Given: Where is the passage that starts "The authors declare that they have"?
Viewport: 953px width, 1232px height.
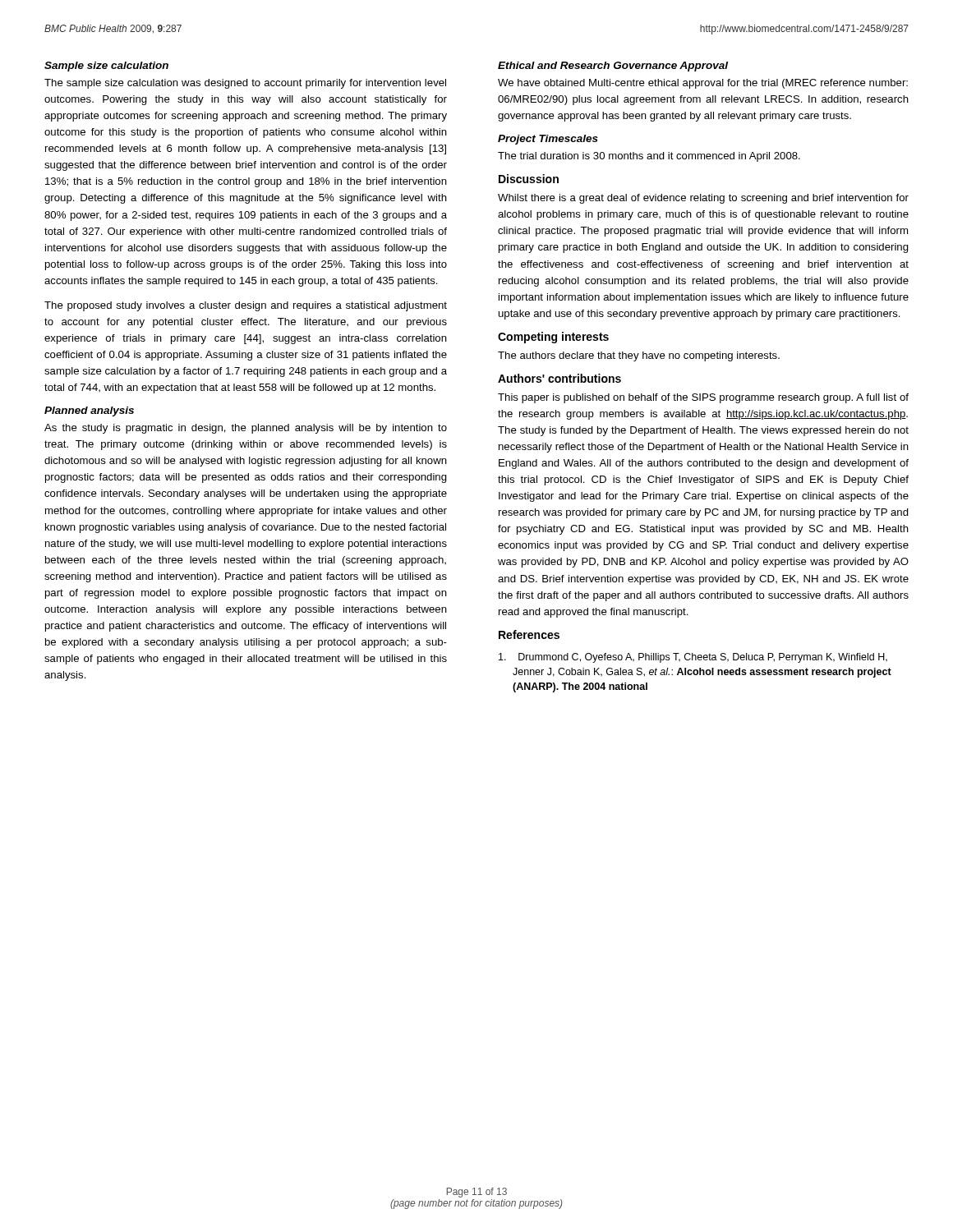Looking at the screenshot, I should 639,355.
